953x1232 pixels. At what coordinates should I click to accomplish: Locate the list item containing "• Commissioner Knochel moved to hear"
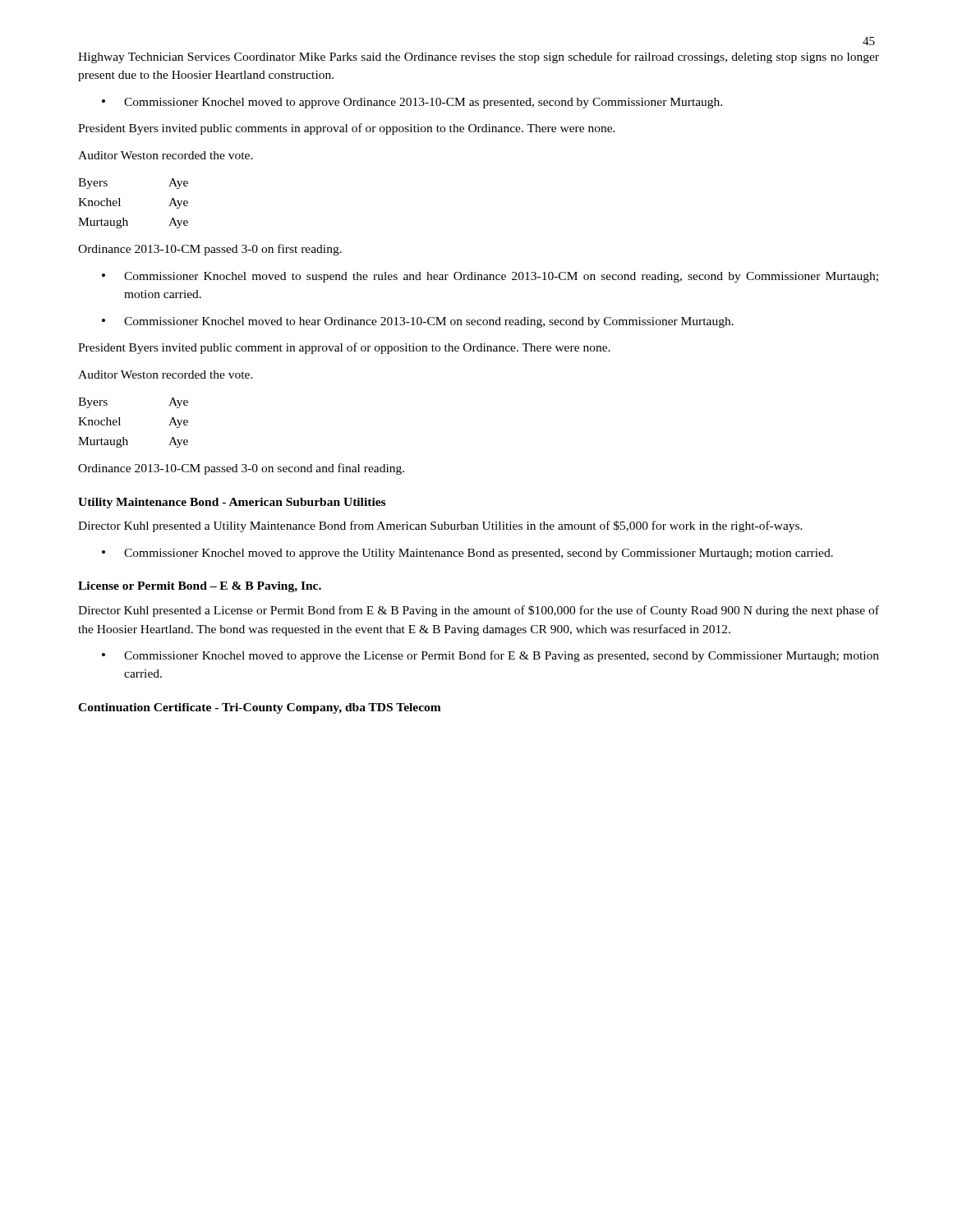[x=479, y=321]
